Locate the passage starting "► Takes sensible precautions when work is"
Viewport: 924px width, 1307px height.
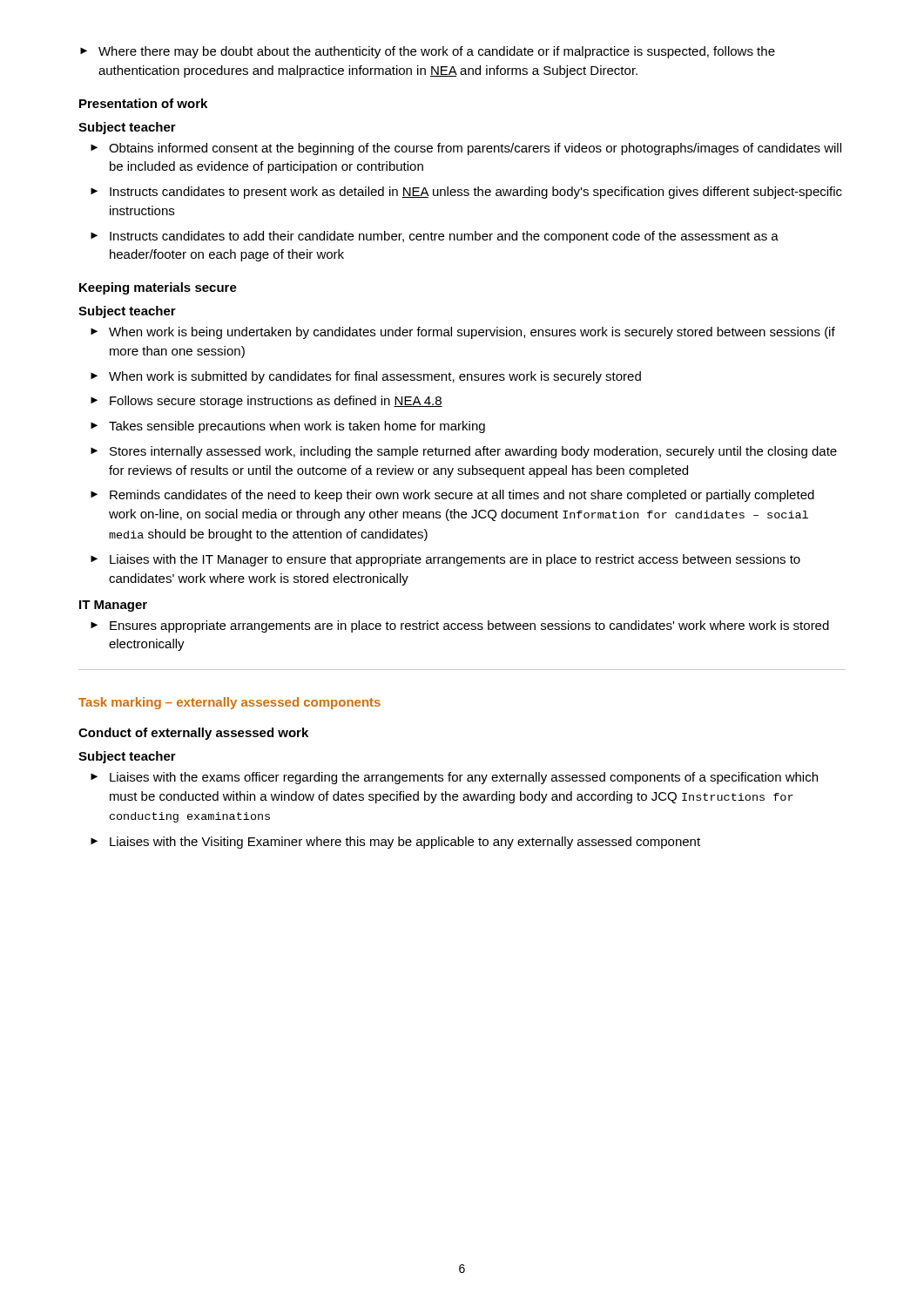467,426
